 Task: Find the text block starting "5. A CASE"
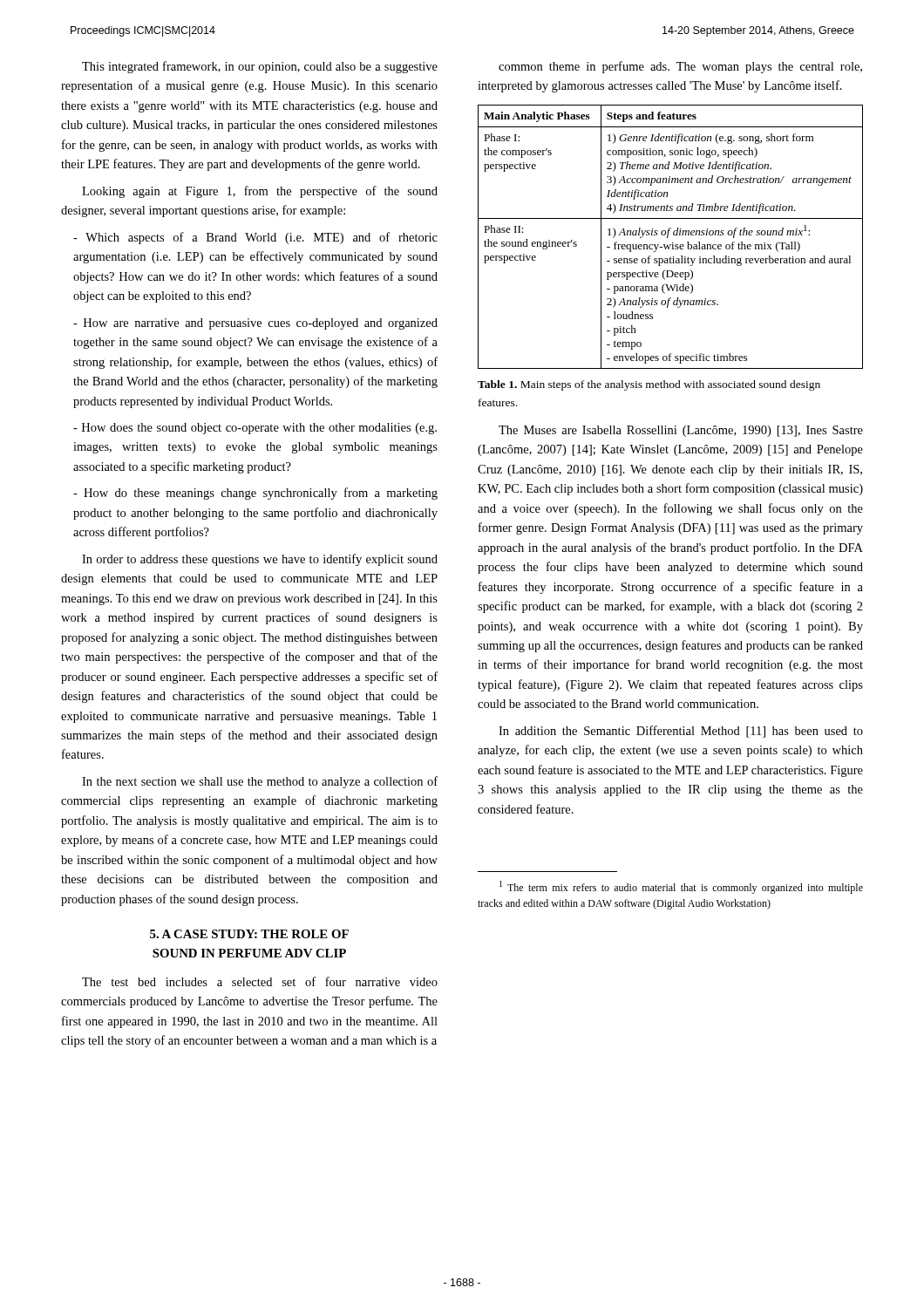249,944
